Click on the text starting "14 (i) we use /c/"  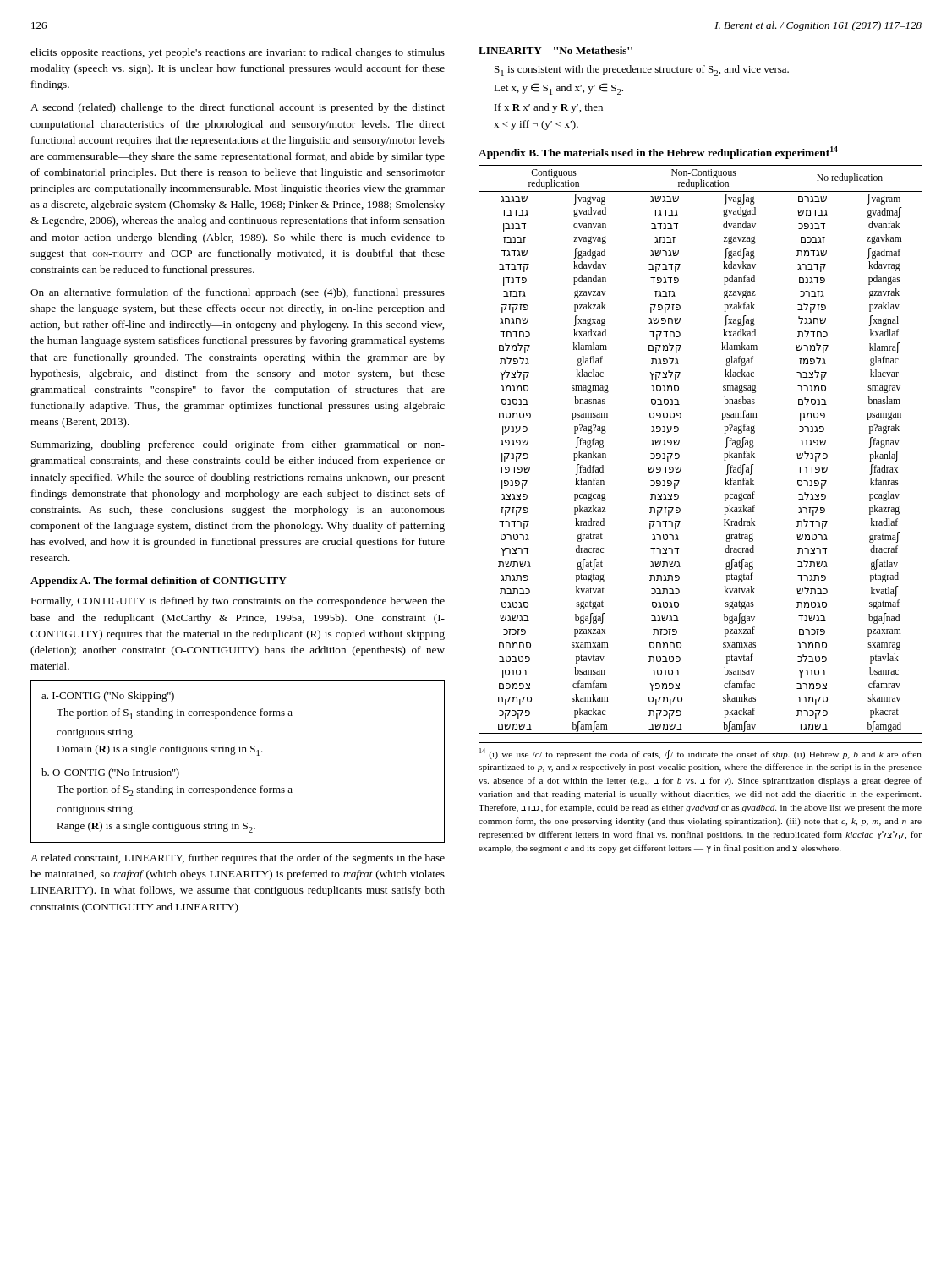tap(700, 800)
